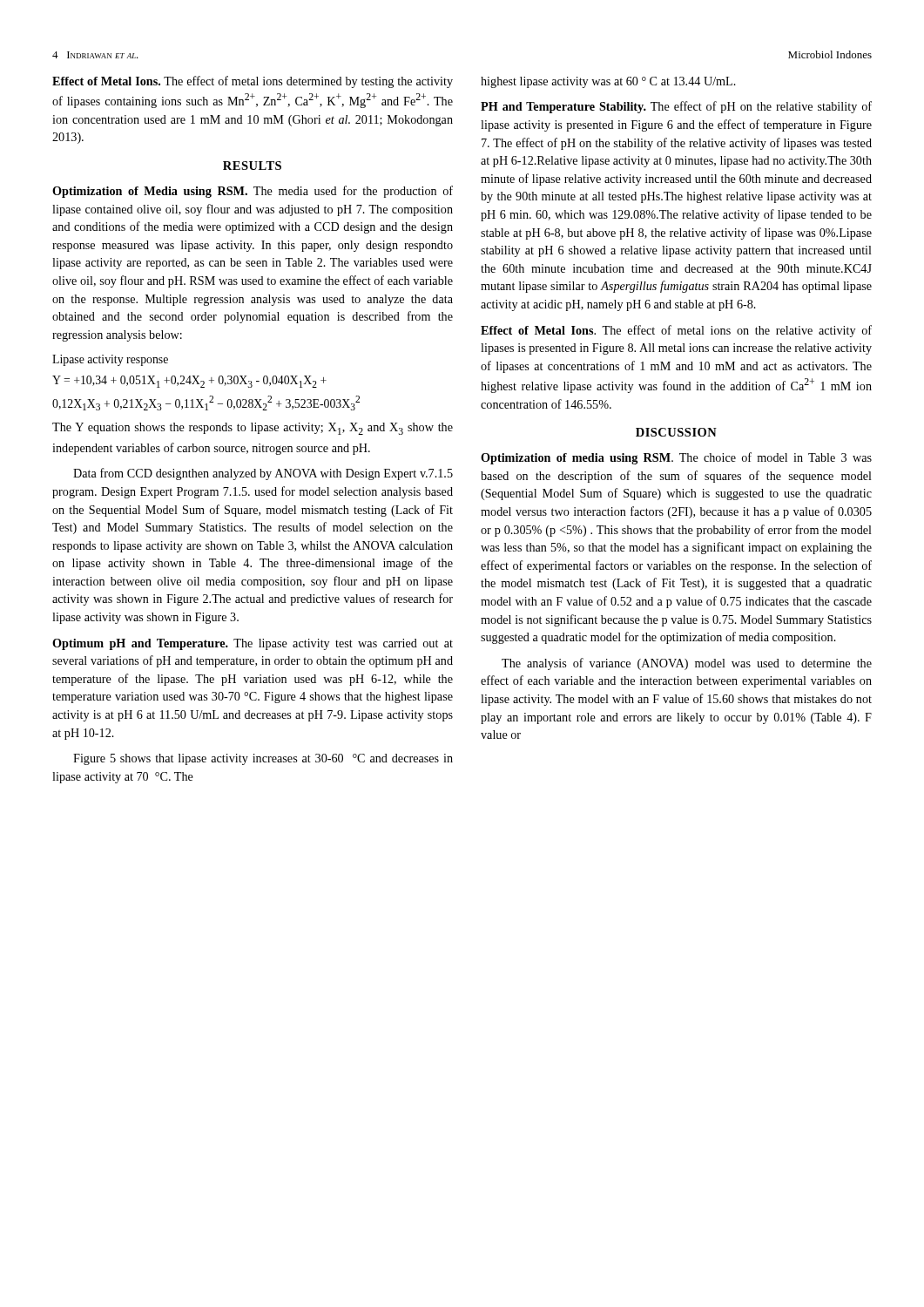
Task: Point to the region starting "Optimum pH and"
Action: click(x=253, y=688)
